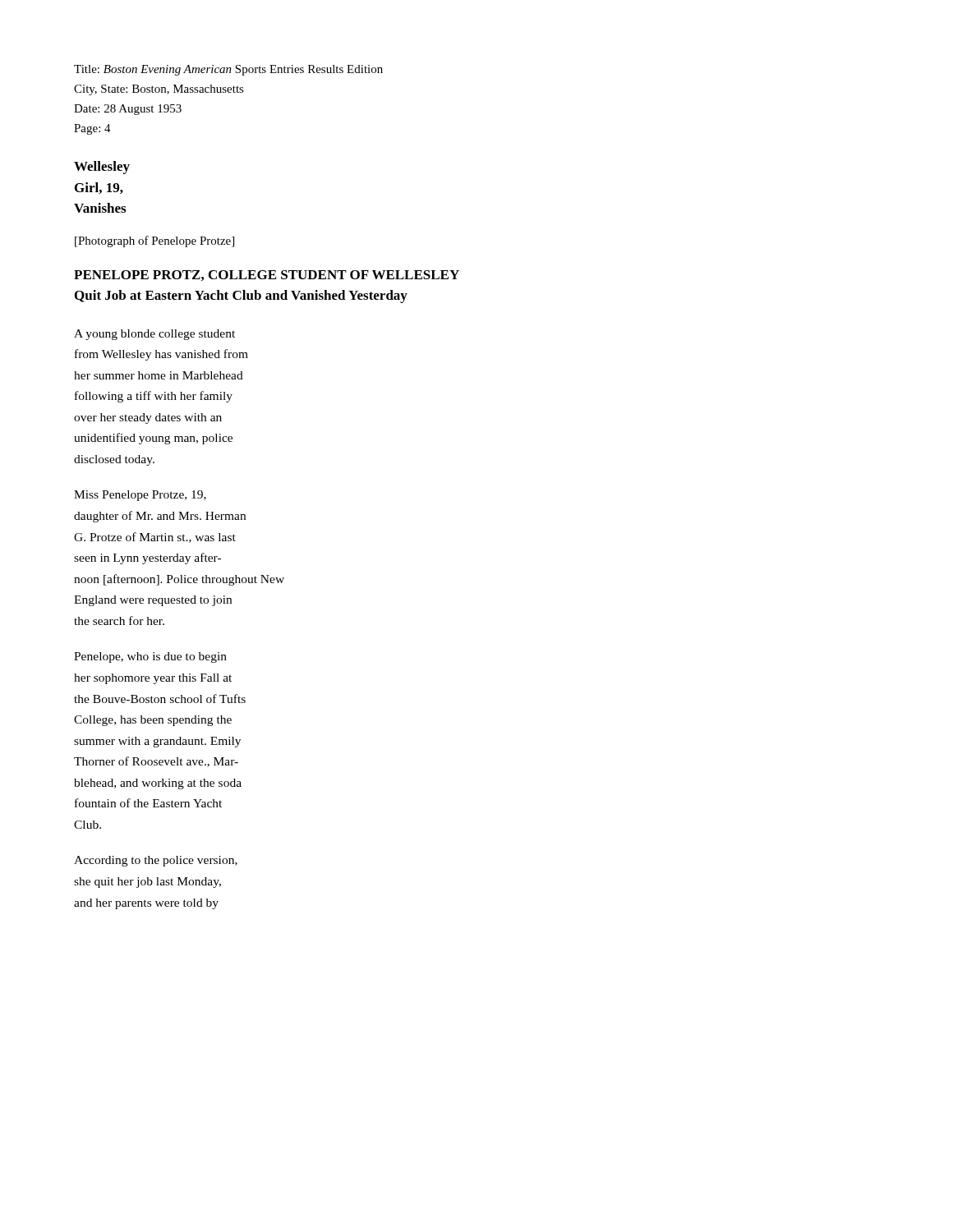Select the text block with the text "A young blonde college student"

click(161, 396)
